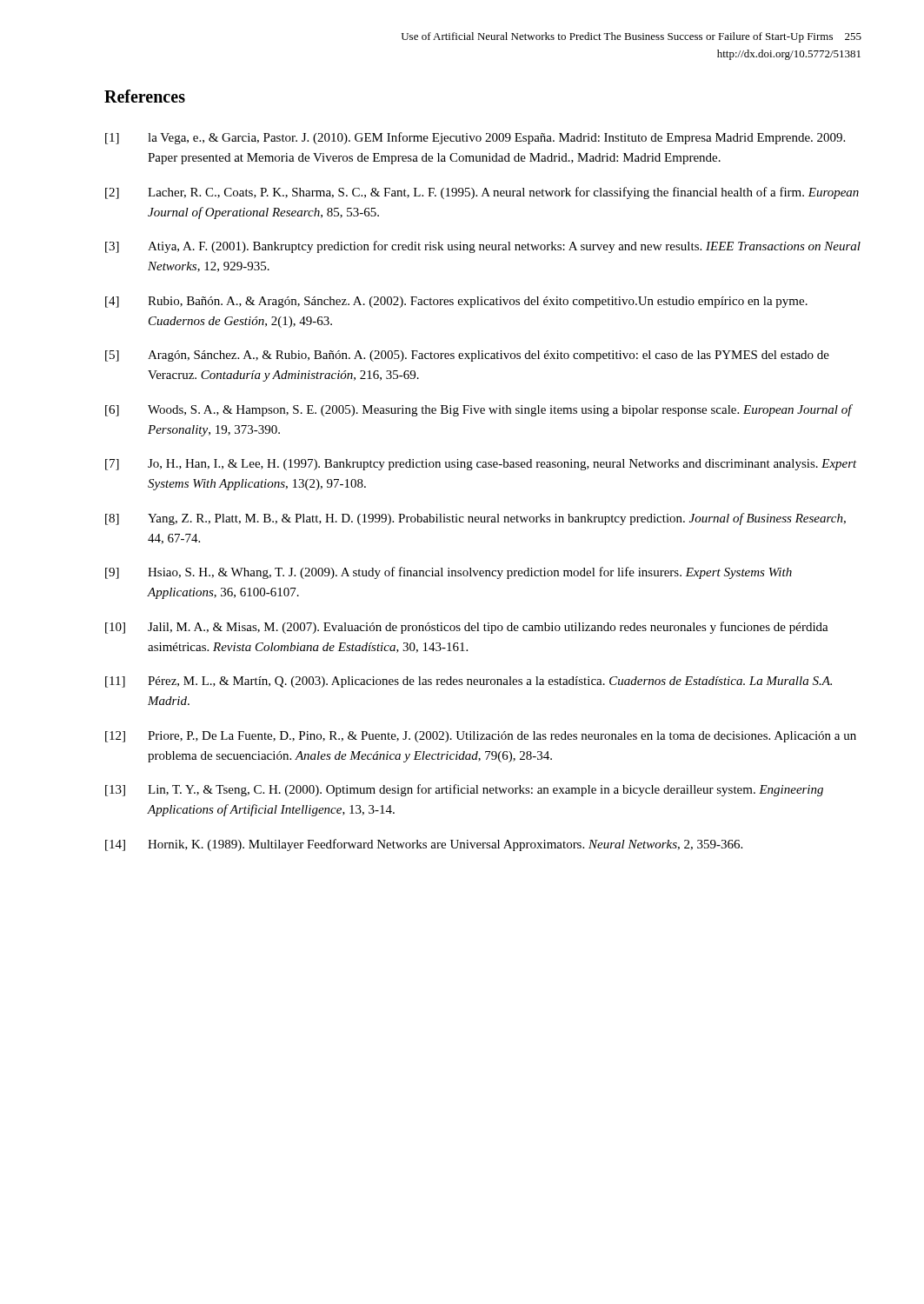924x1304 pixels.
Task: Where is the passage that starts "[2] Lacher, R. C., Coats,"?
Action: (483, 202)
